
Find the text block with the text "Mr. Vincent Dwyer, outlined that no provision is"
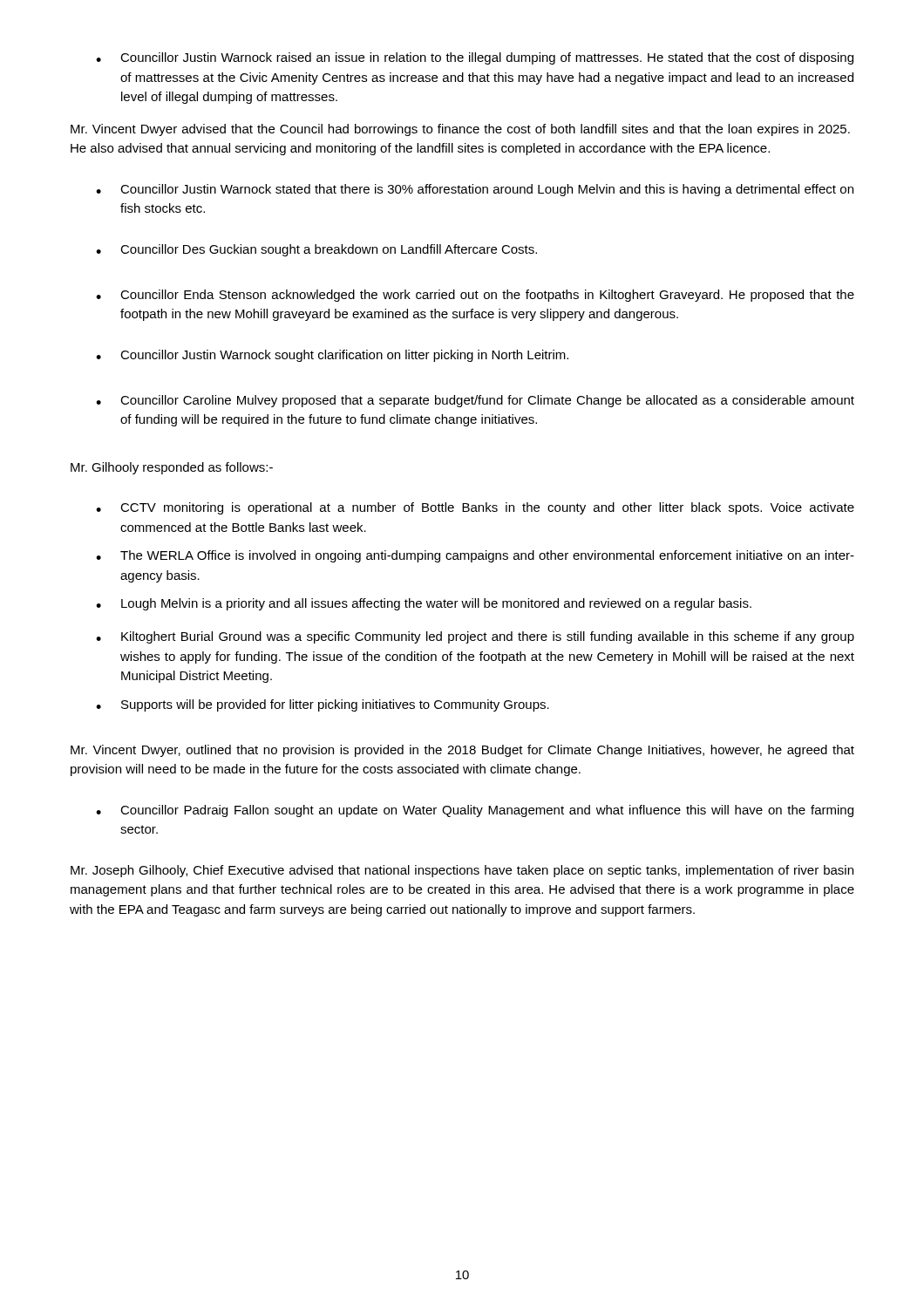tap(462, 759)
